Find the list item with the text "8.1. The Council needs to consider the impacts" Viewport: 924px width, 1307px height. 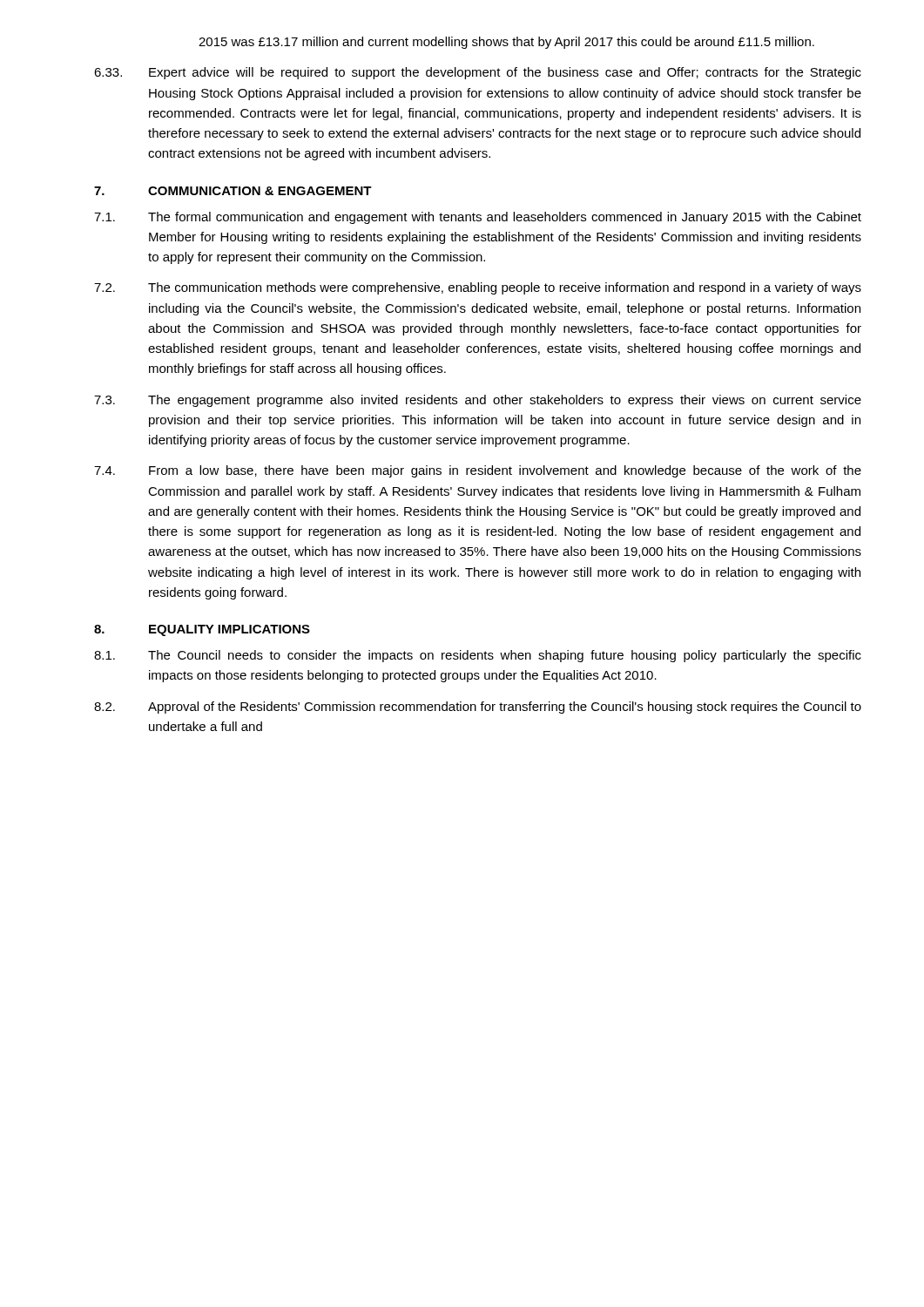(x=478, y=665)
